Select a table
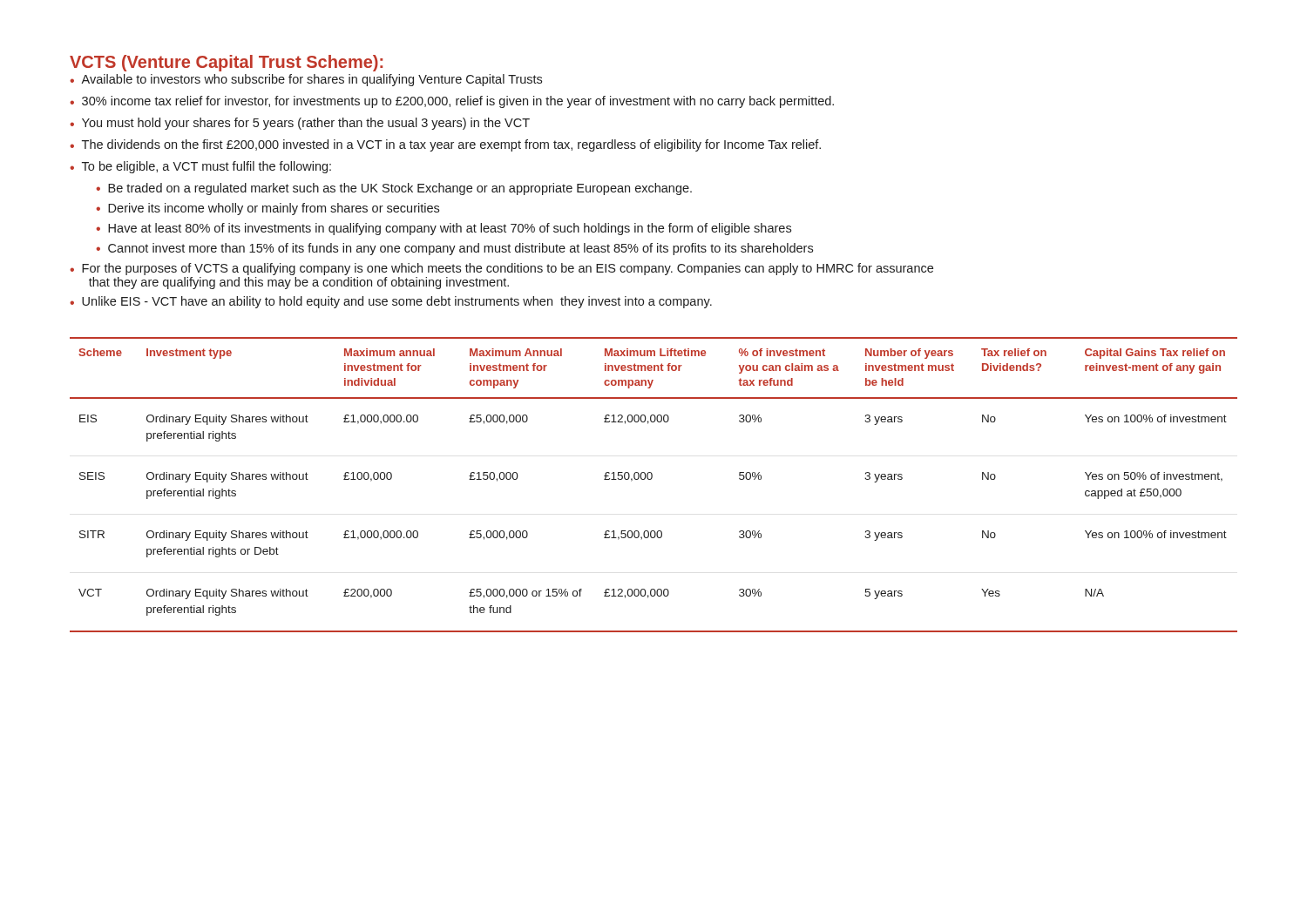The height and width of the screenshot is (924, 1307). point(654,485)
